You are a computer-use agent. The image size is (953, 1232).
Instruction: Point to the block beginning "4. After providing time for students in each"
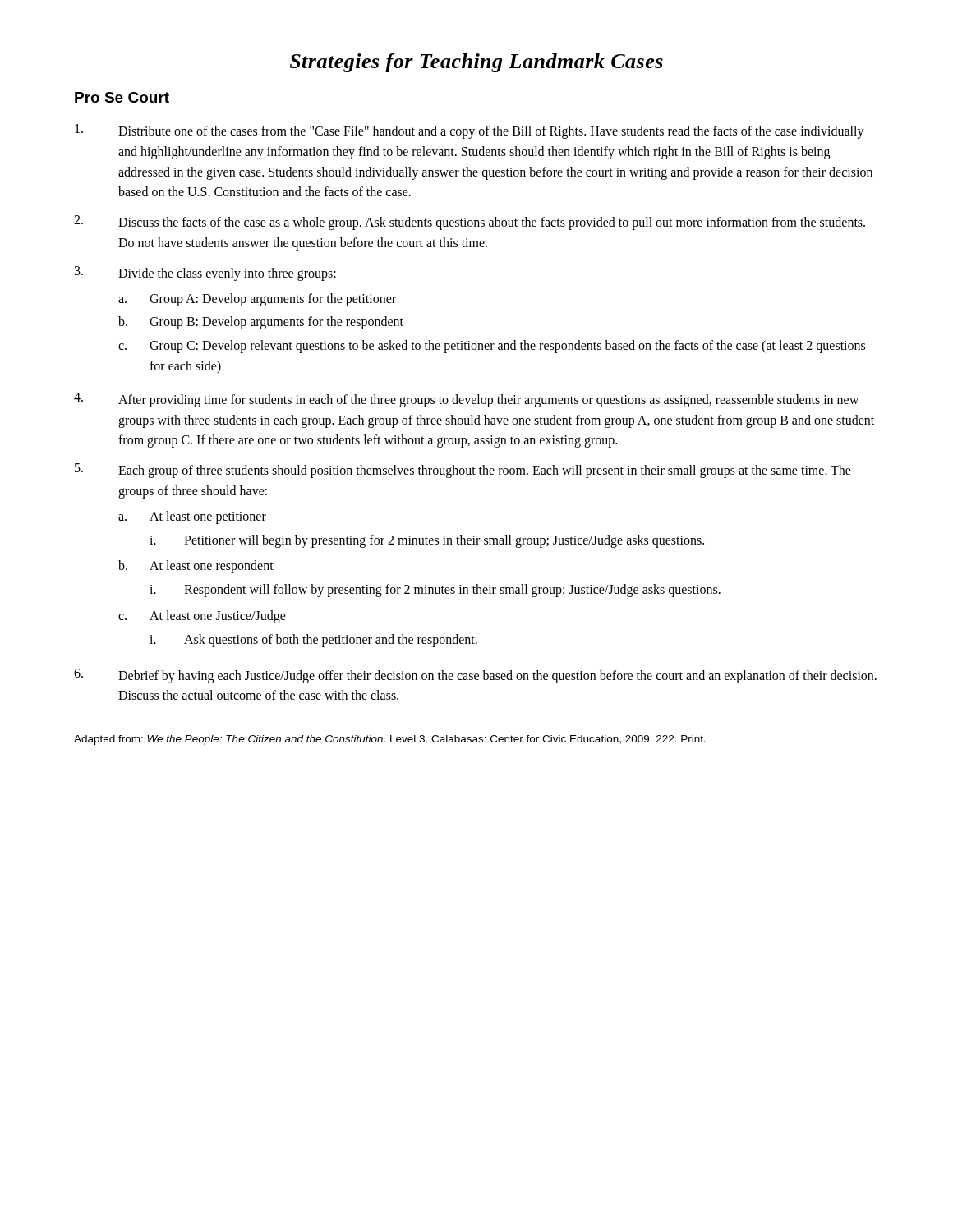pyautogui.click(x=476, y=420)
